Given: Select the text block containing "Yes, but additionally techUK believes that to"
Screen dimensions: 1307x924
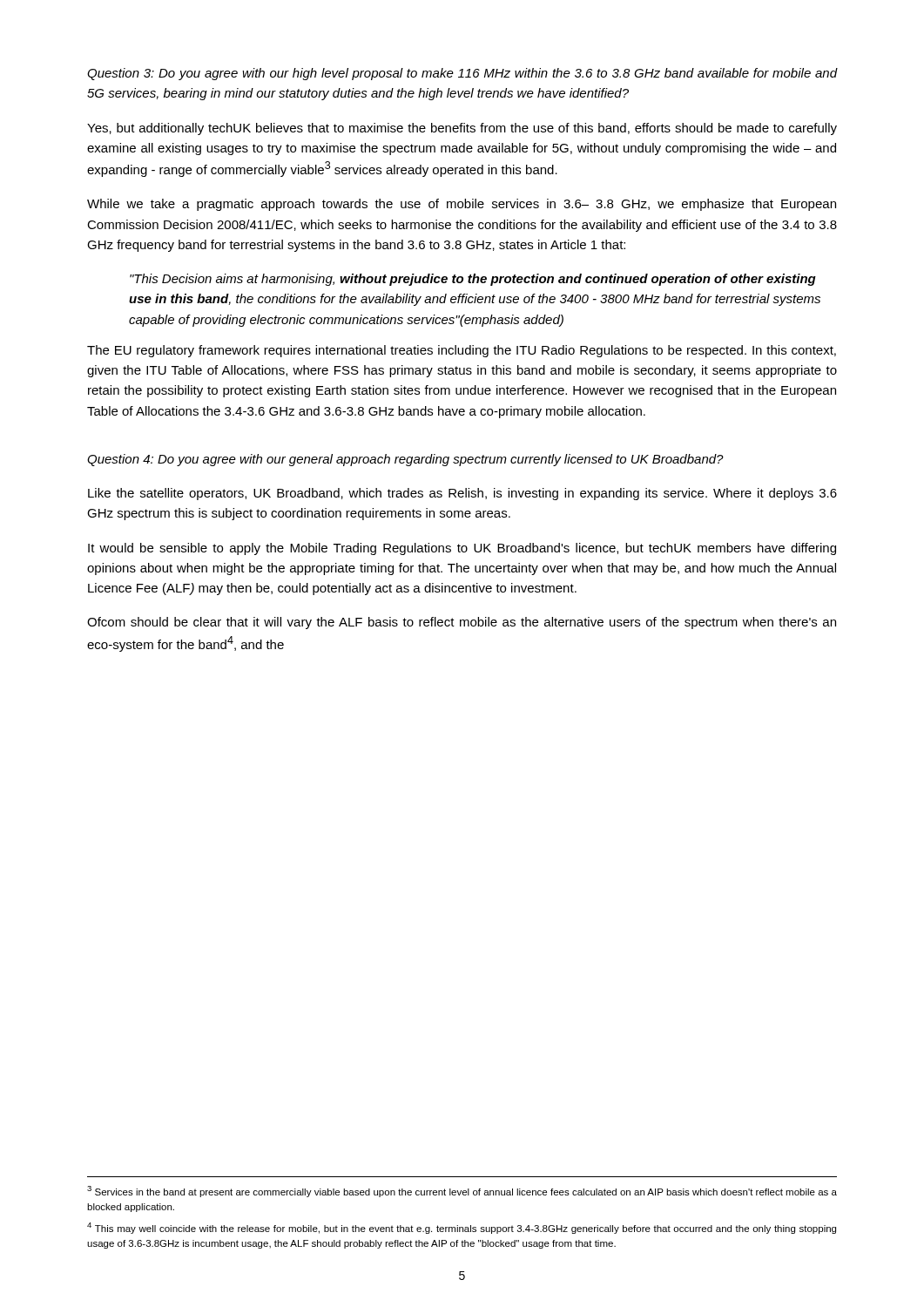Looking at the screenshot, I should click(x=462, y=148).
